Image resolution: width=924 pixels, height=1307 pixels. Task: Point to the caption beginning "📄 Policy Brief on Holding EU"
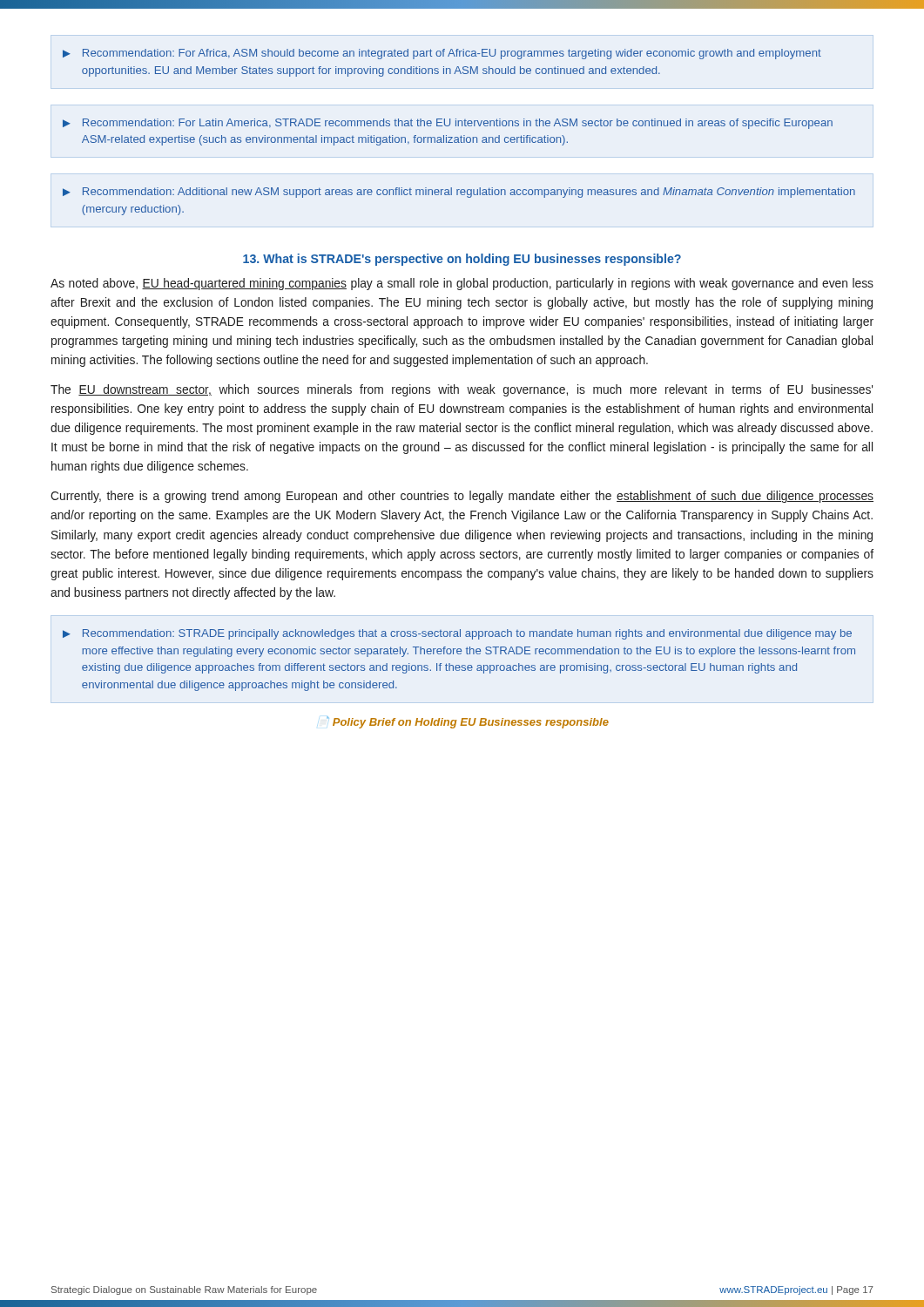click(462, 722)
